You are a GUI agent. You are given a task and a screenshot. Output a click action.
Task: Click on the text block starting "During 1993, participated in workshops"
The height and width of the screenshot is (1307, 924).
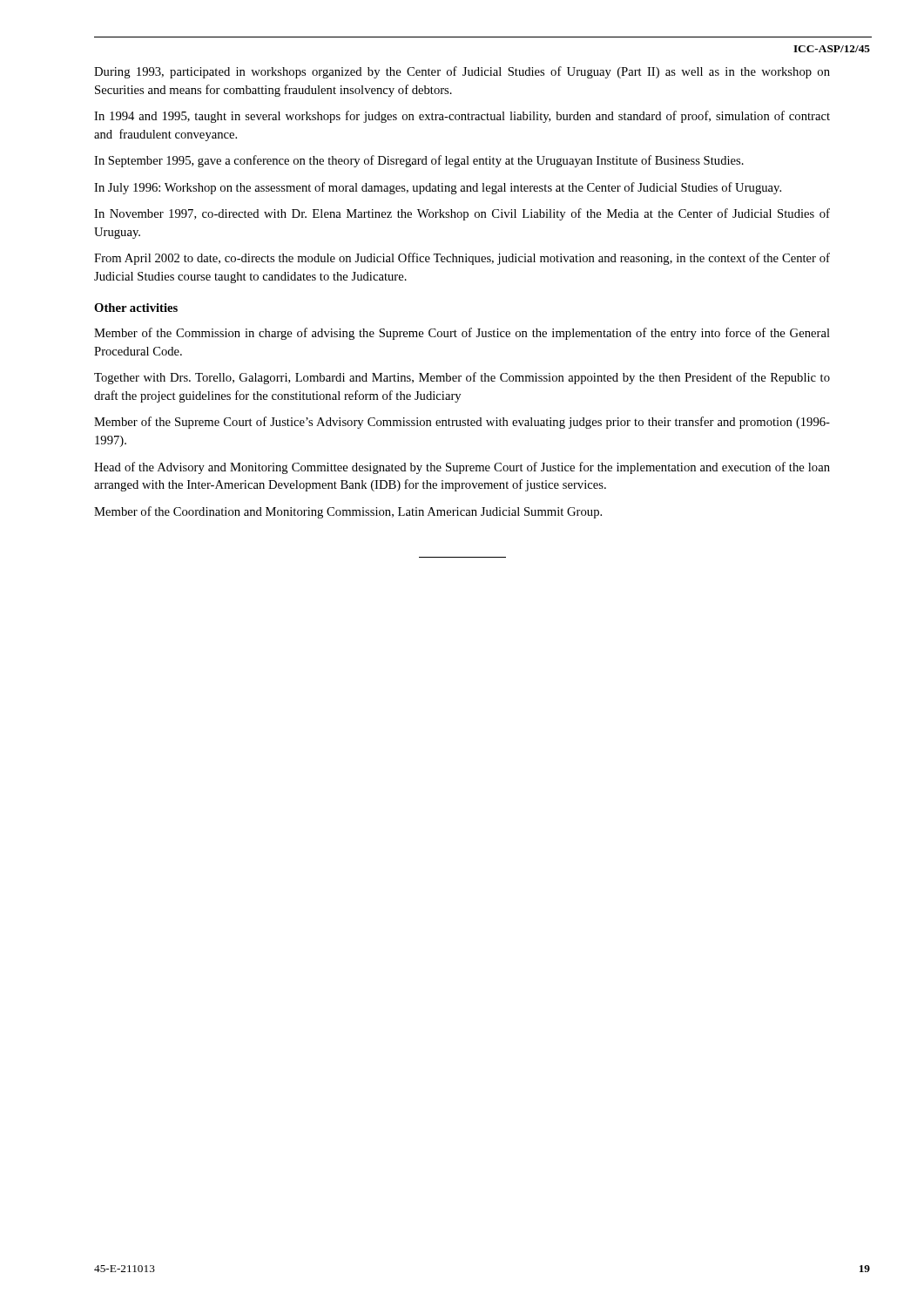pyautogui.click(x=462, y=80)
